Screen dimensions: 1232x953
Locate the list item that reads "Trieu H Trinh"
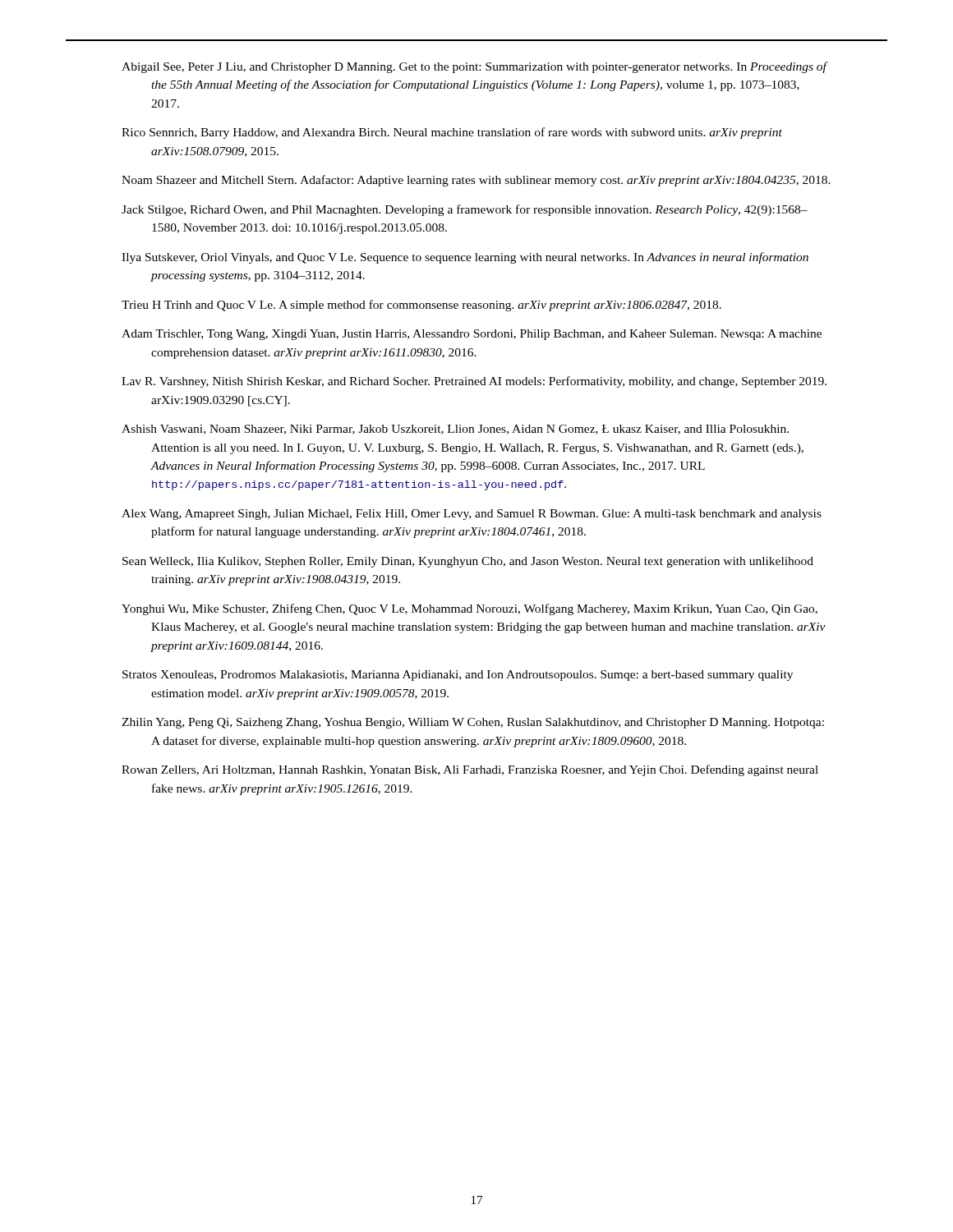422,304
